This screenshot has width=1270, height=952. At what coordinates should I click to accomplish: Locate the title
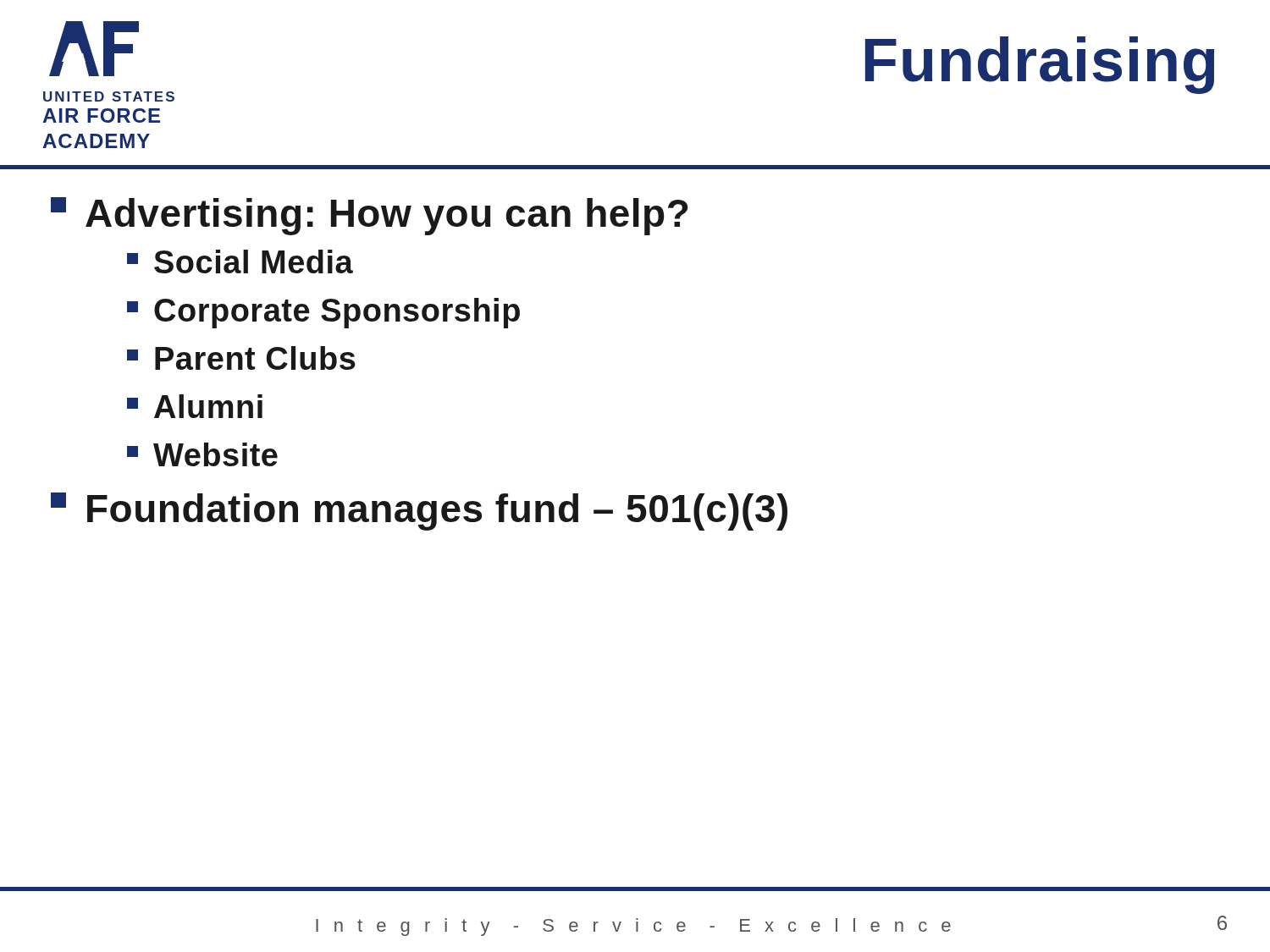pyautogui.click(x=1040, y=60)
